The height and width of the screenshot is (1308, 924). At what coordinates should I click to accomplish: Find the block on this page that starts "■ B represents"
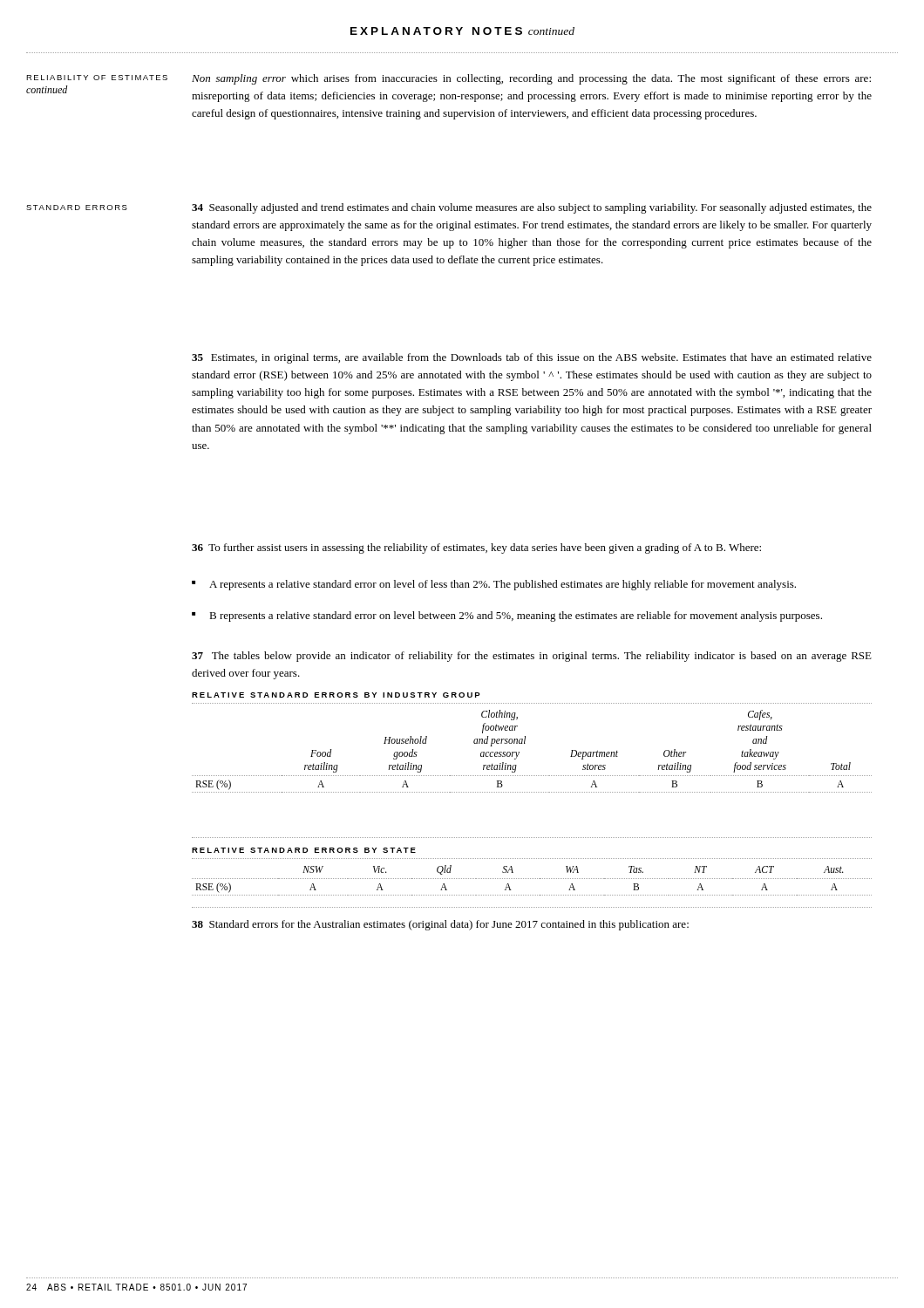(x=532, y=616)
